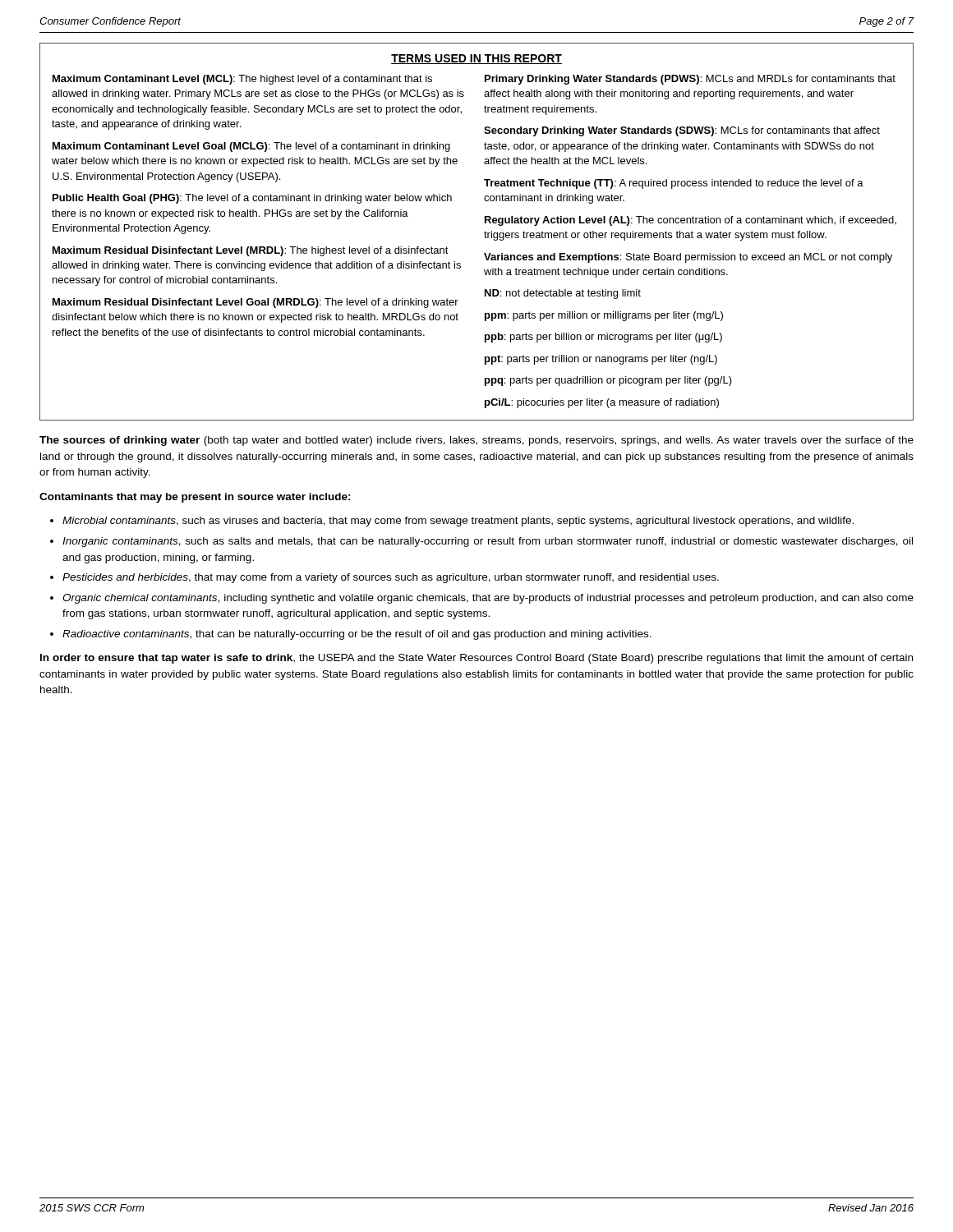
Task: Where is the passage that starts "Contaminants that may be present in source water"?
Action: tap(195, 496)
